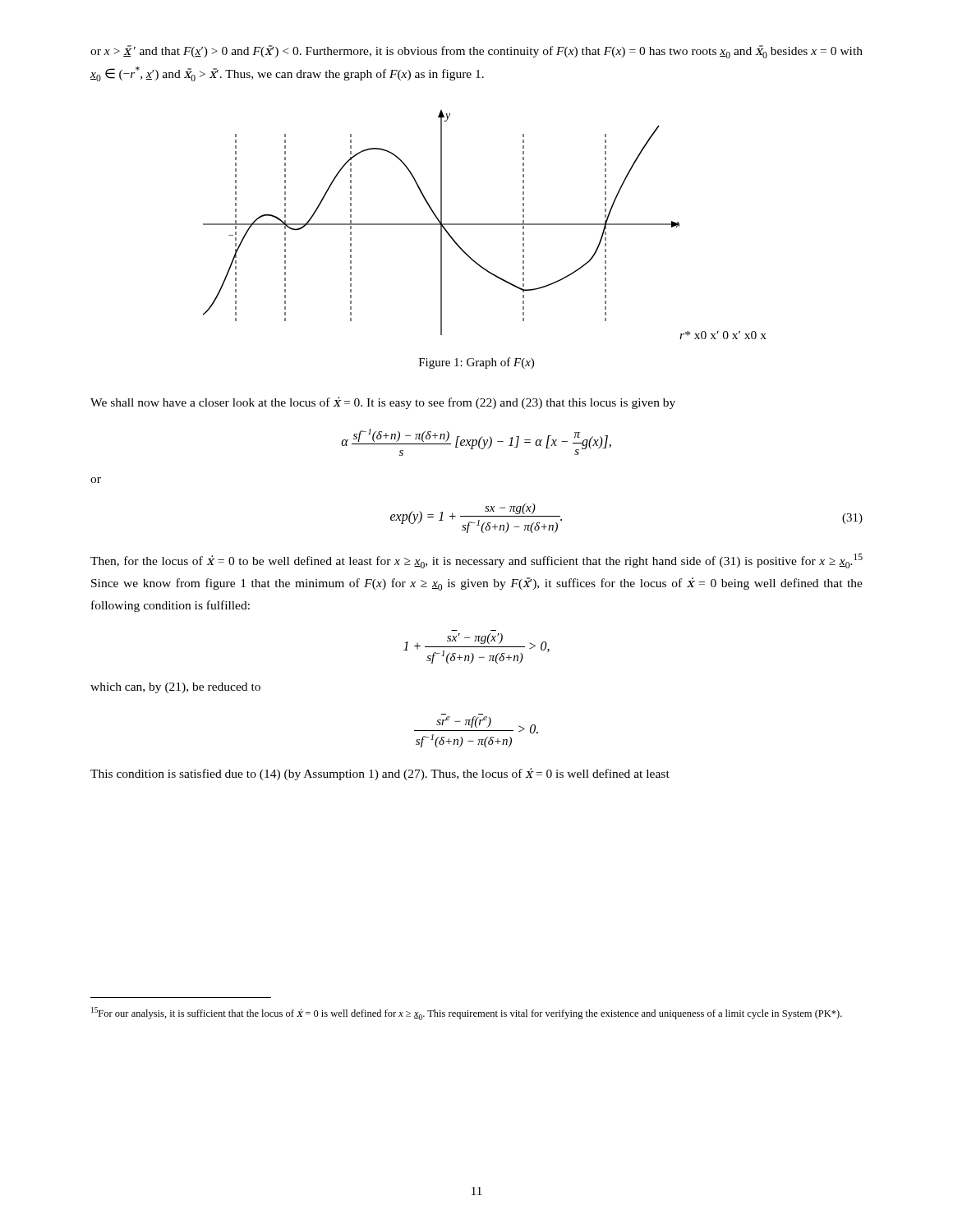Viewport: 953px width, 1232px height.
Task: Locate the formula that says "exp(y) = 1 + sx −"
Action: pyautogui.click(x=511, y=516)
